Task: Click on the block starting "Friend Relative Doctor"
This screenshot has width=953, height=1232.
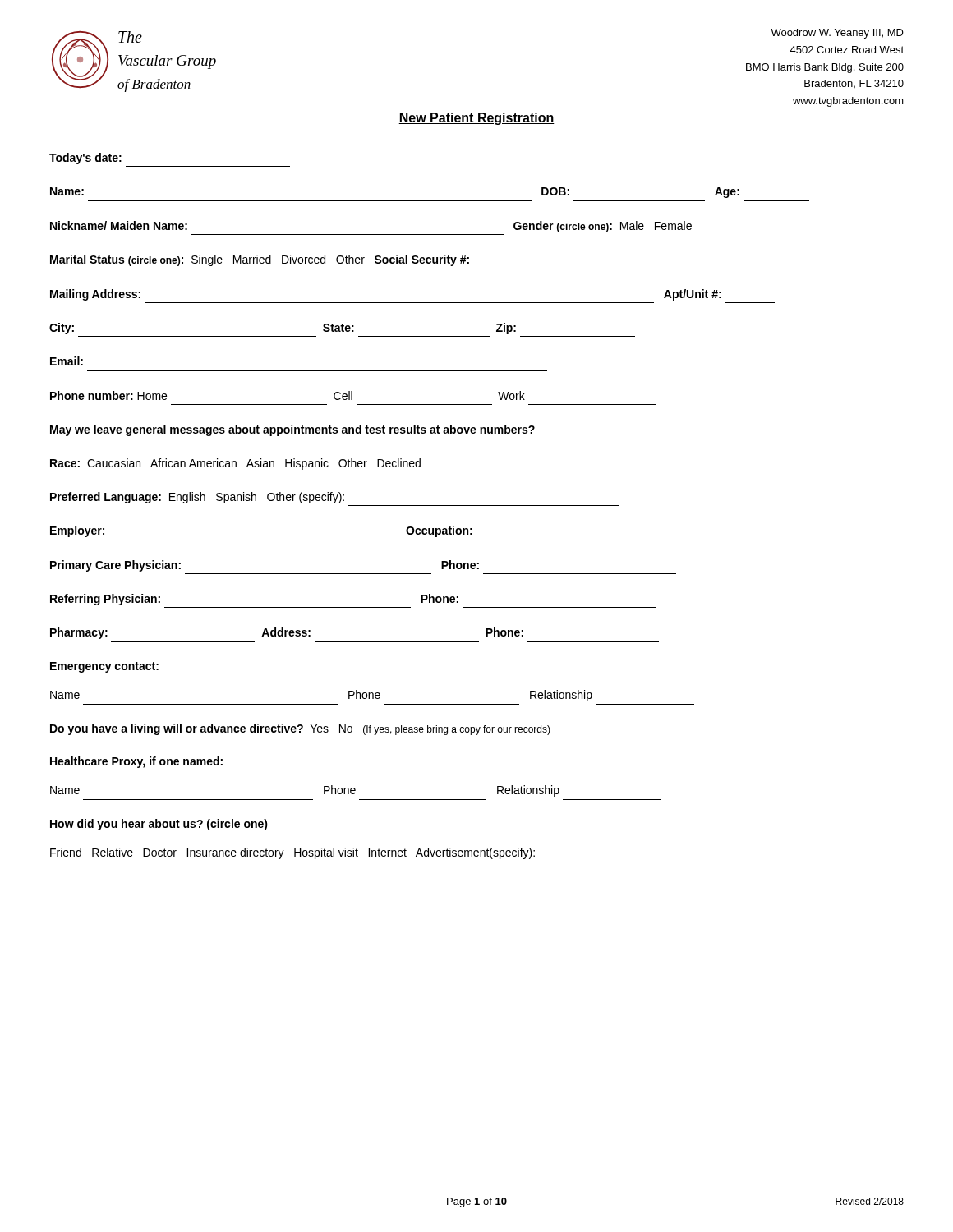Action: [x=335, y=852]
